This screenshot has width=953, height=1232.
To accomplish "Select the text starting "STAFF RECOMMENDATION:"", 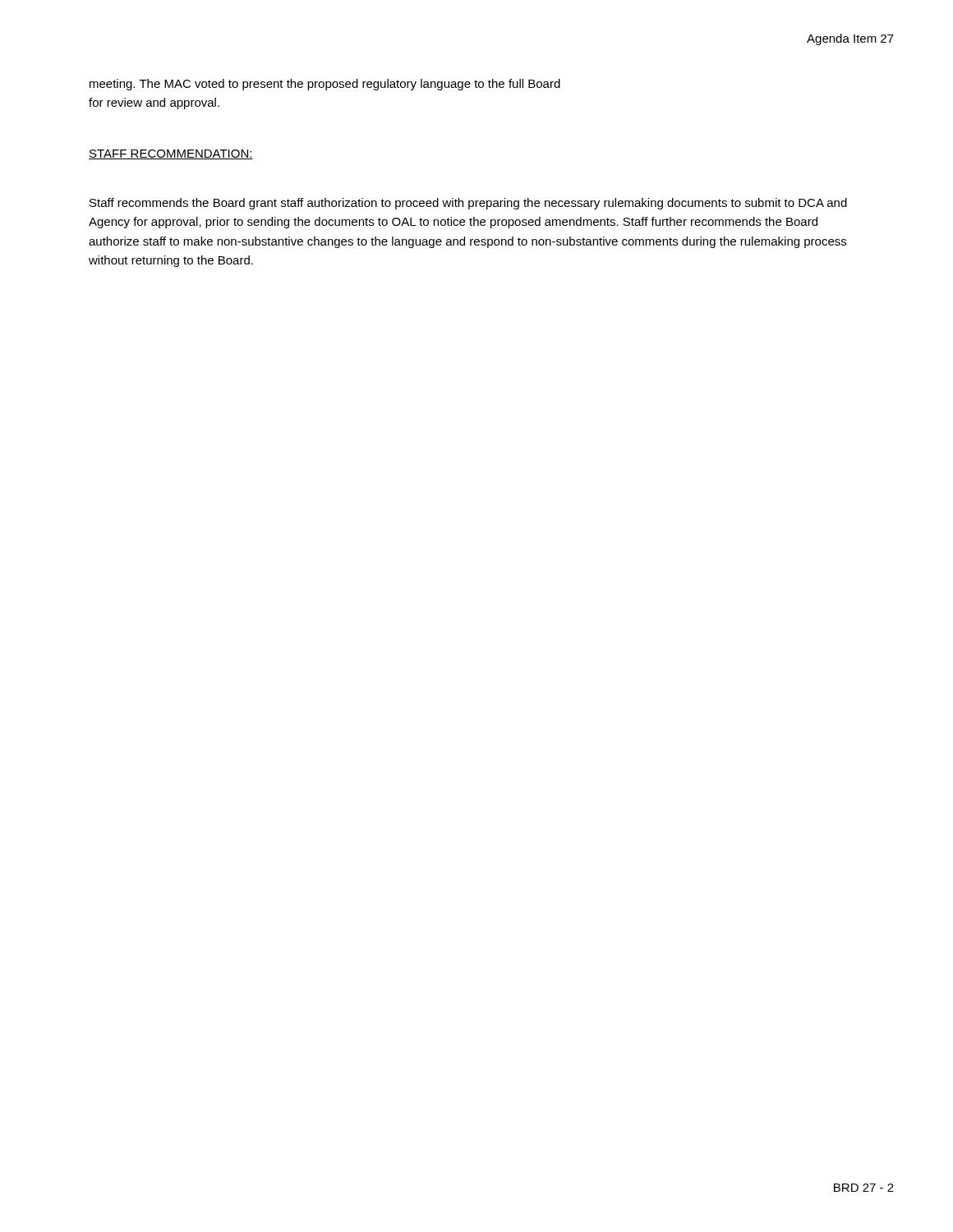I will pos(171,154).
